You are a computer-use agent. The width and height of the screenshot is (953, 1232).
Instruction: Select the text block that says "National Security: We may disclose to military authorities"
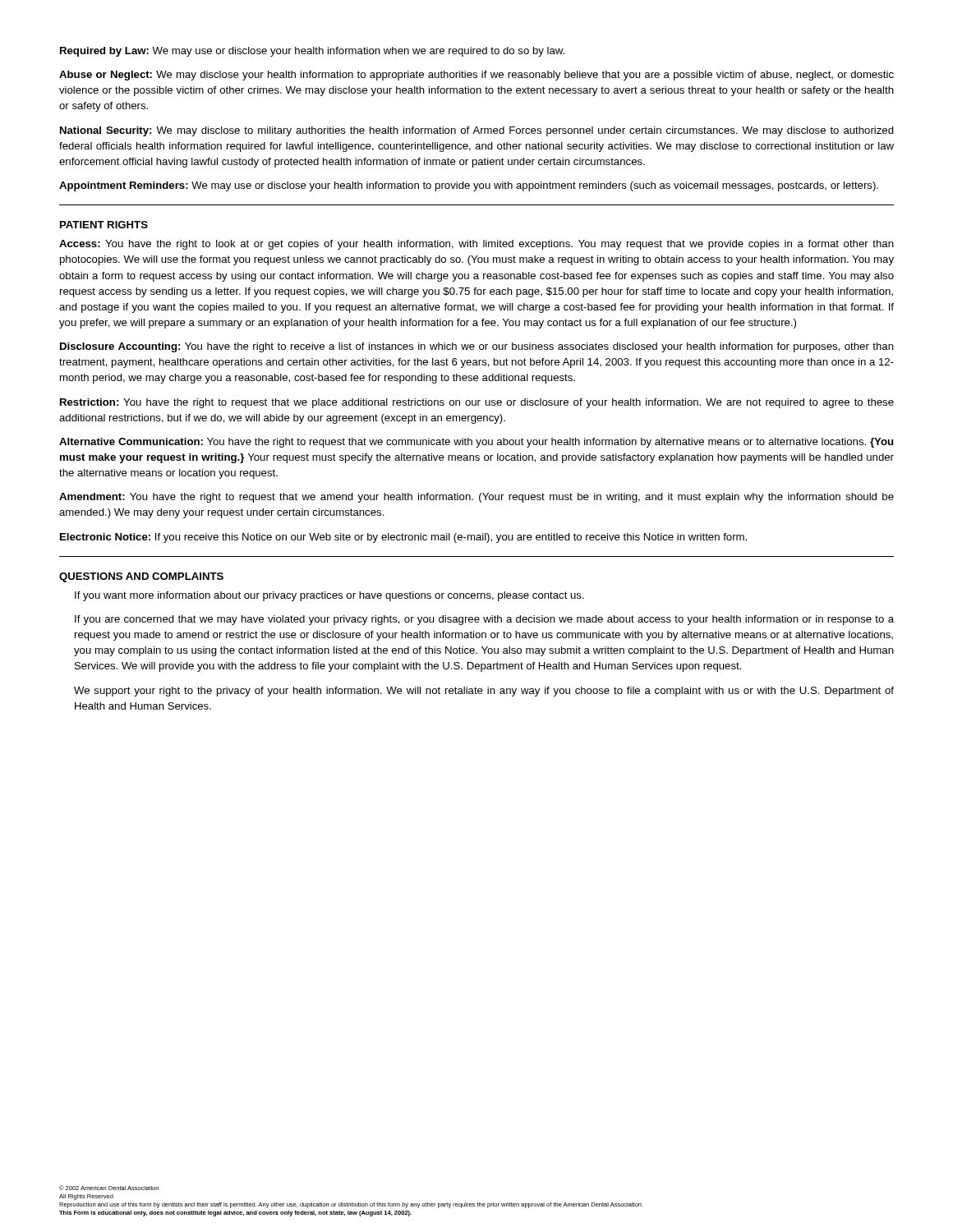pos(476,146)
